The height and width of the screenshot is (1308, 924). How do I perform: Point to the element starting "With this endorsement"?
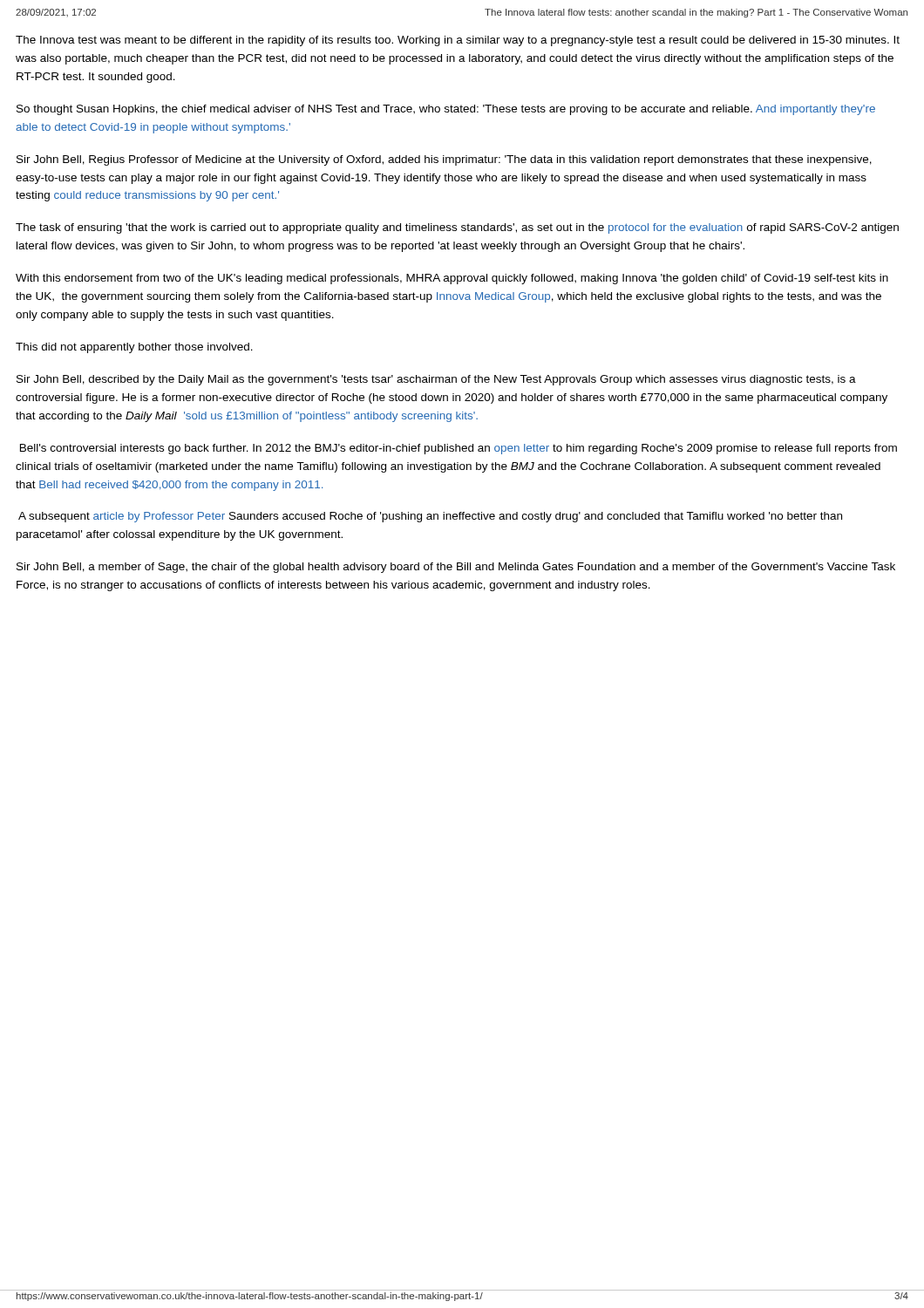(452, 296)
